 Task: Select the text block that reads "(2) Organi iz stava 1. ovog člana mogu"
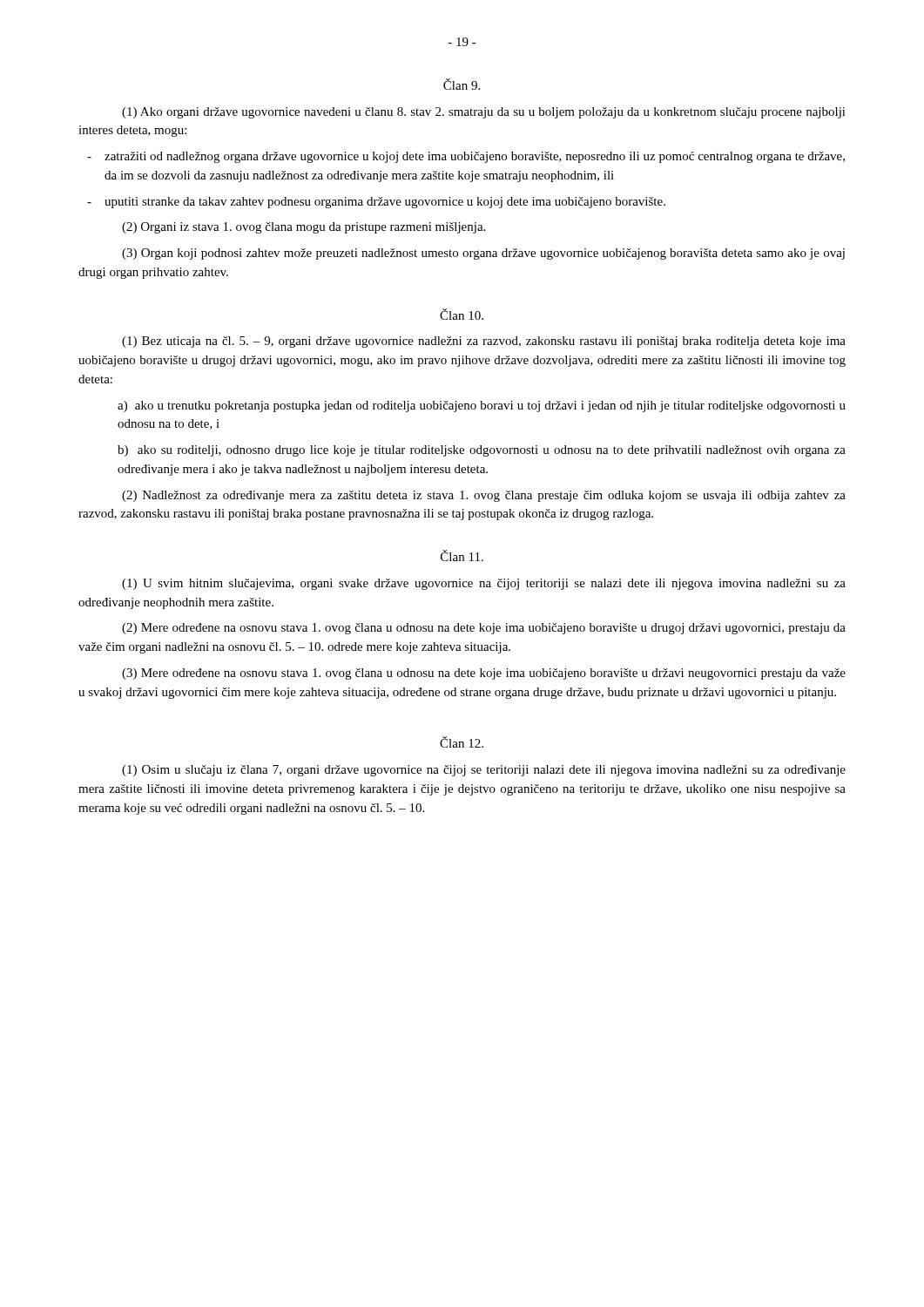462,227
